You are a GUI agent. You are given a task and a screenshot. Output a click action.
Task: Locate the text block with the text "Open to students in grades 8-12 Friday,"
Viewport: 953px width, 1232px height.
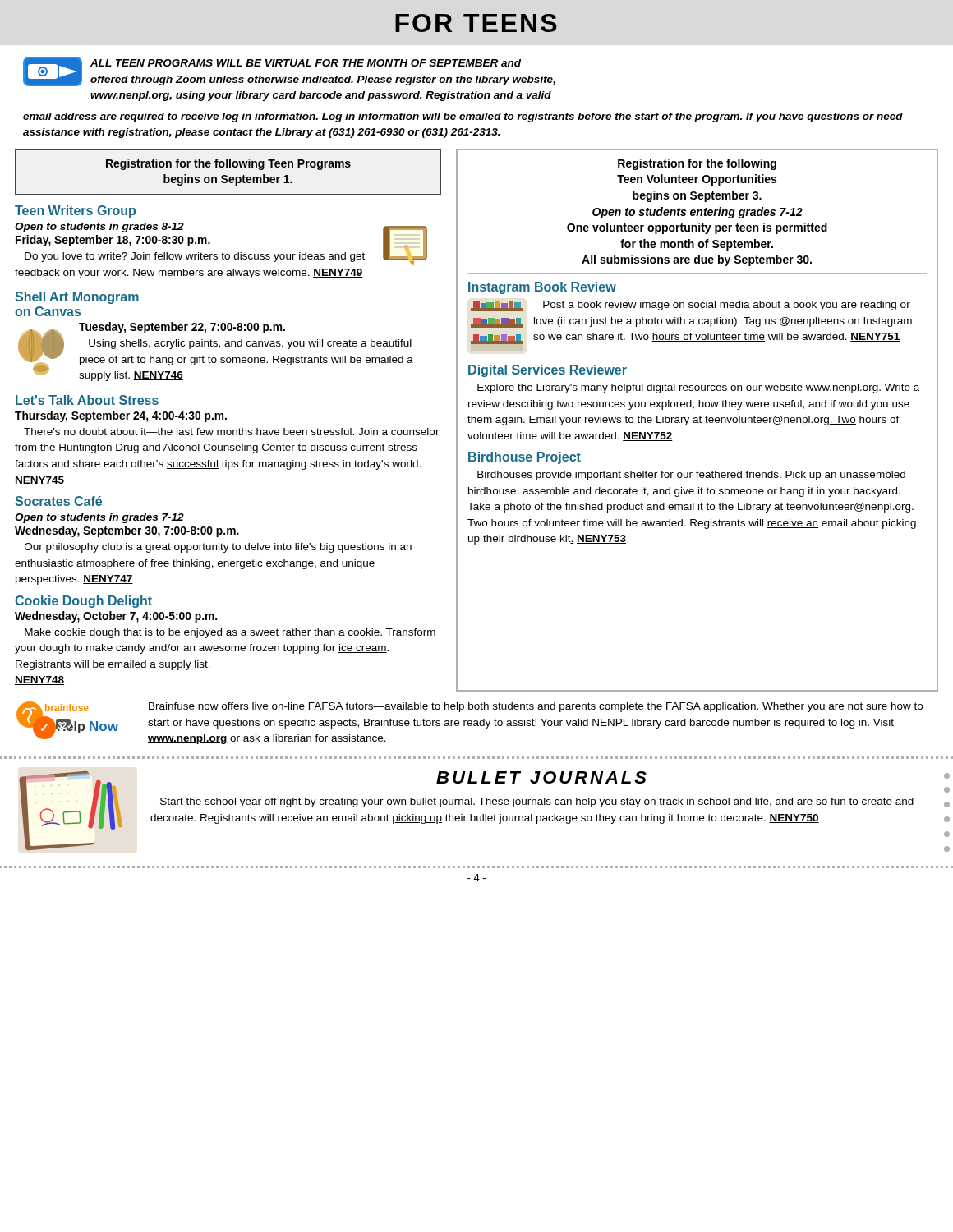tap(228, 252)
